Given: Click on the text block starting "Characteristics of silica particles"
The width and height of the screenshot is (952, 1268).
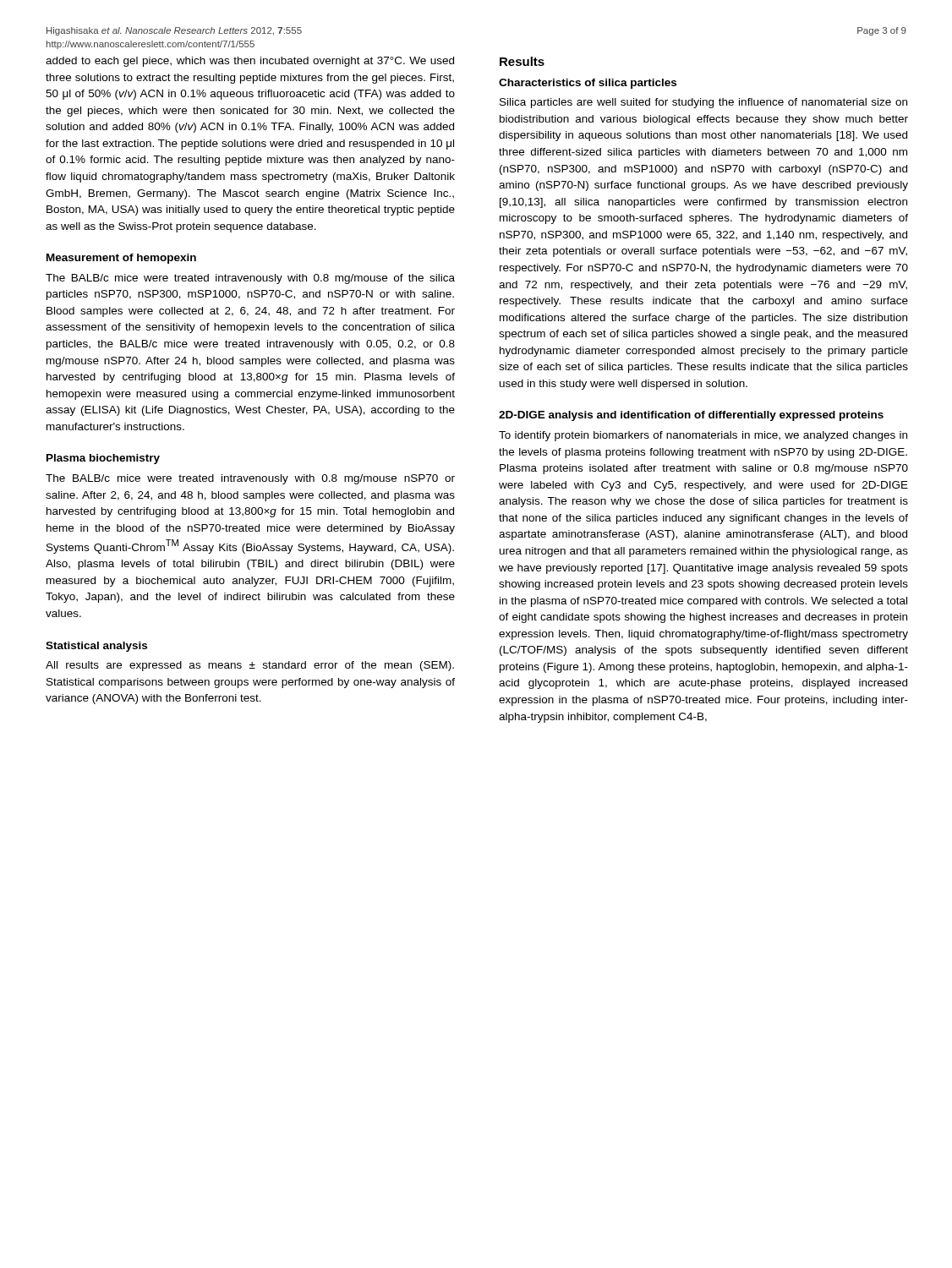Looking at the screenshot, I should pos(588,82).
